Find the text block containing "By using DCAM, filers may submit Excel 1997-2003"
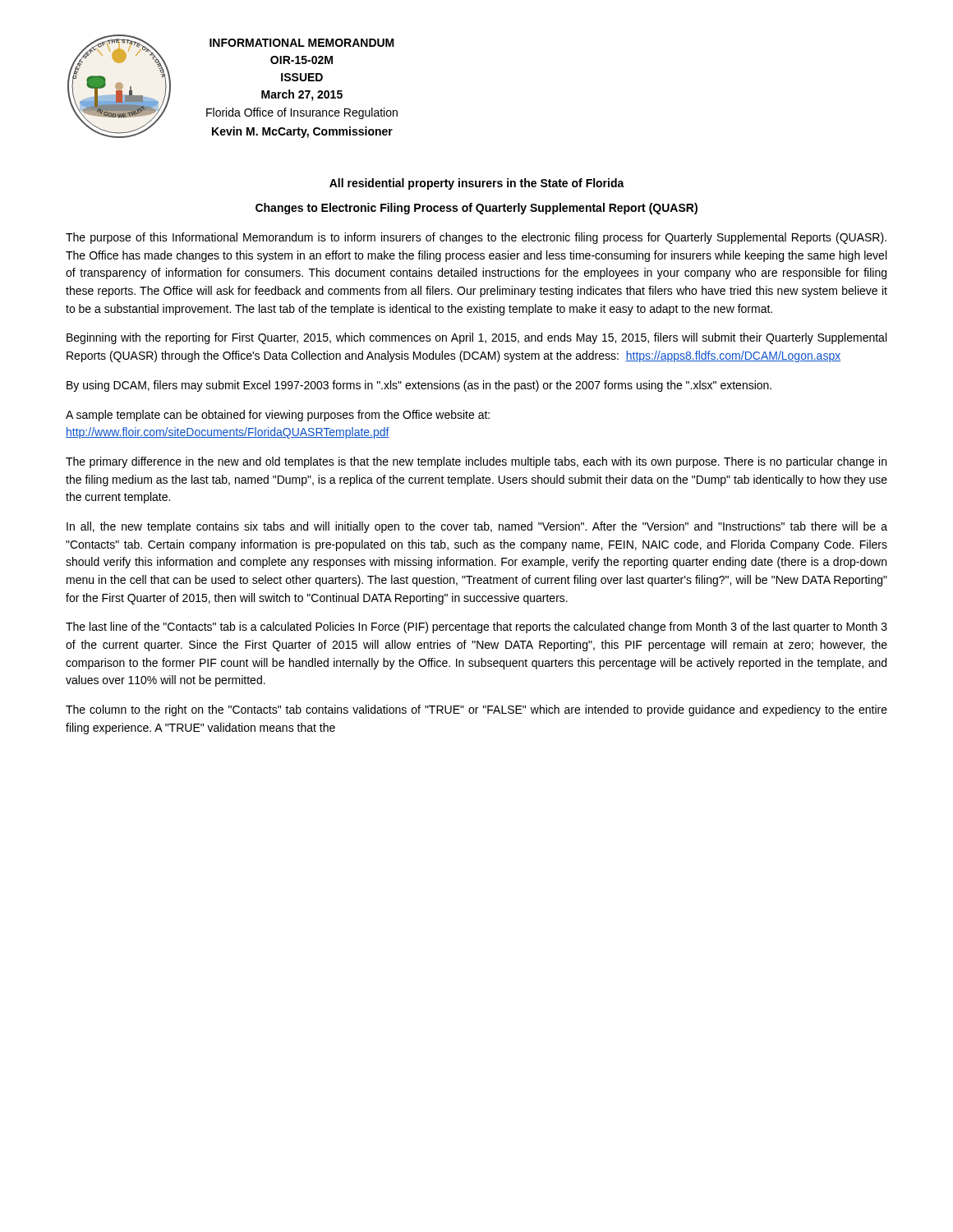This screenshot has height=1232, width=953. click(x=419, y=385)
